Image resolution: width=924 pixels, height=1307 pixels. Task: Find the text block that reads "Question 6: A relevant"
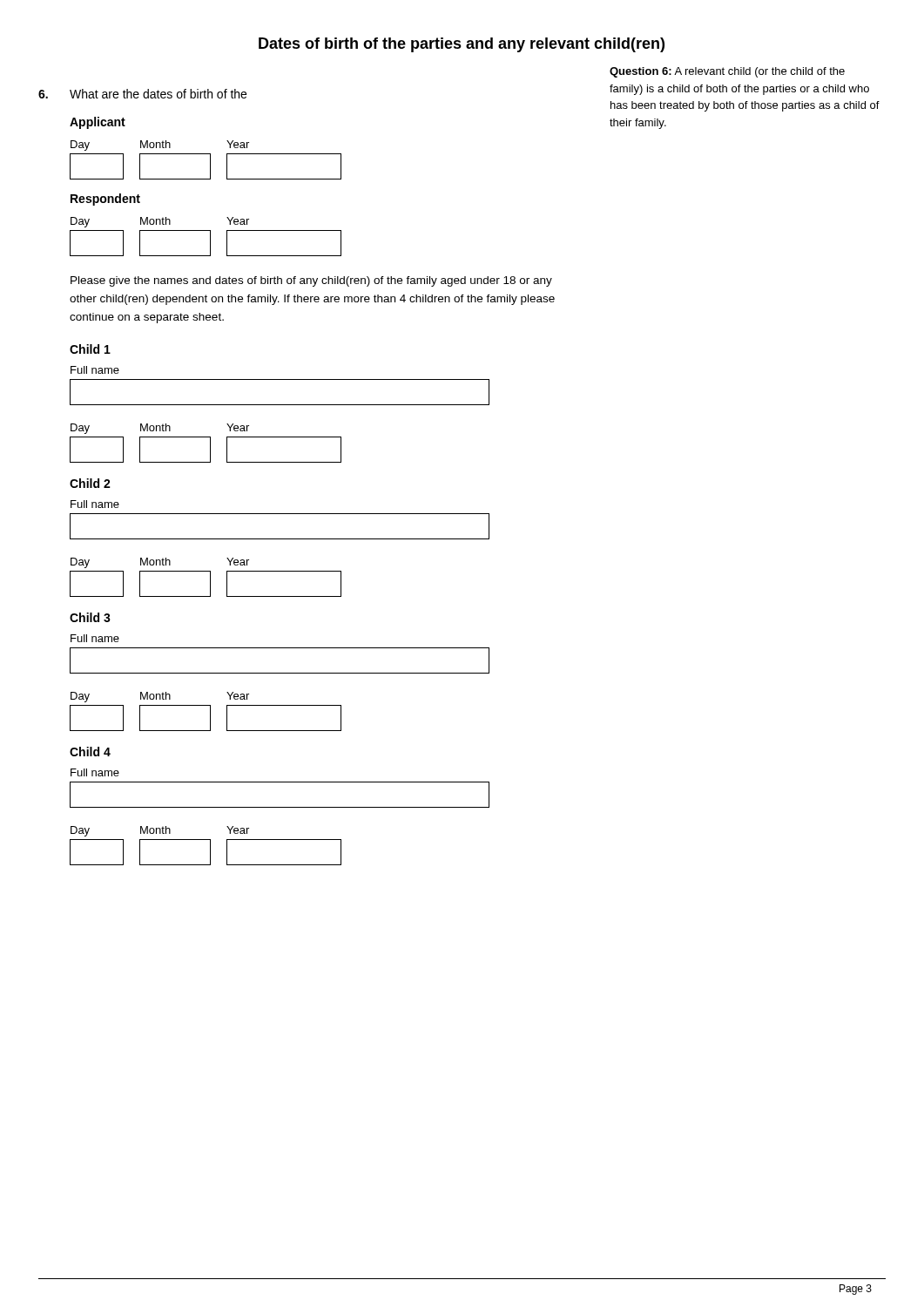[x=744, y=96]
